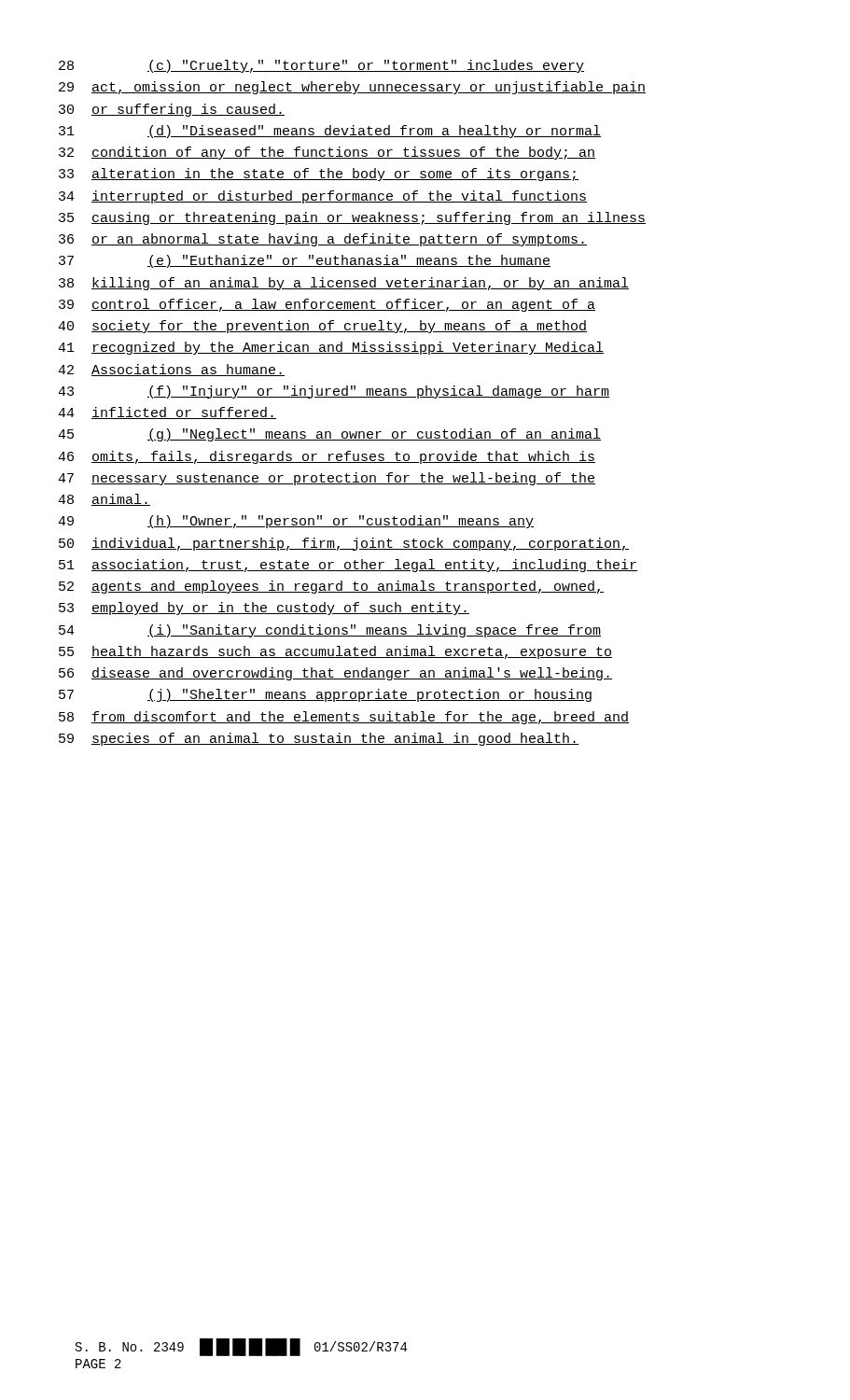Where is the passage that starts "32 condition of"?
The width and height of the screenshot is (850, 1400).
[x=425, y=154]
